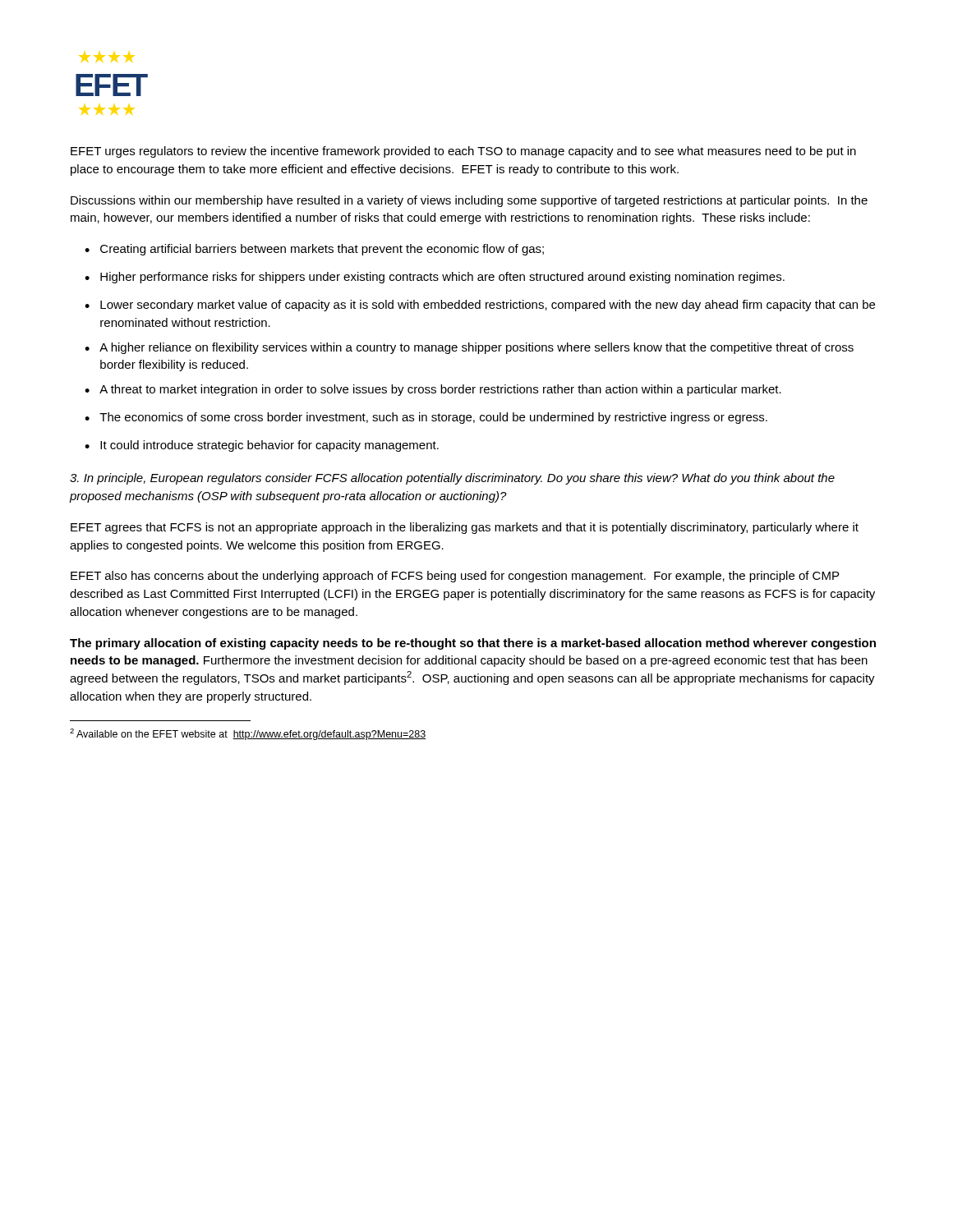Select the list item that says "Lower secondary market value of capacity as"

pyautogui.click(x=488, y=313)
